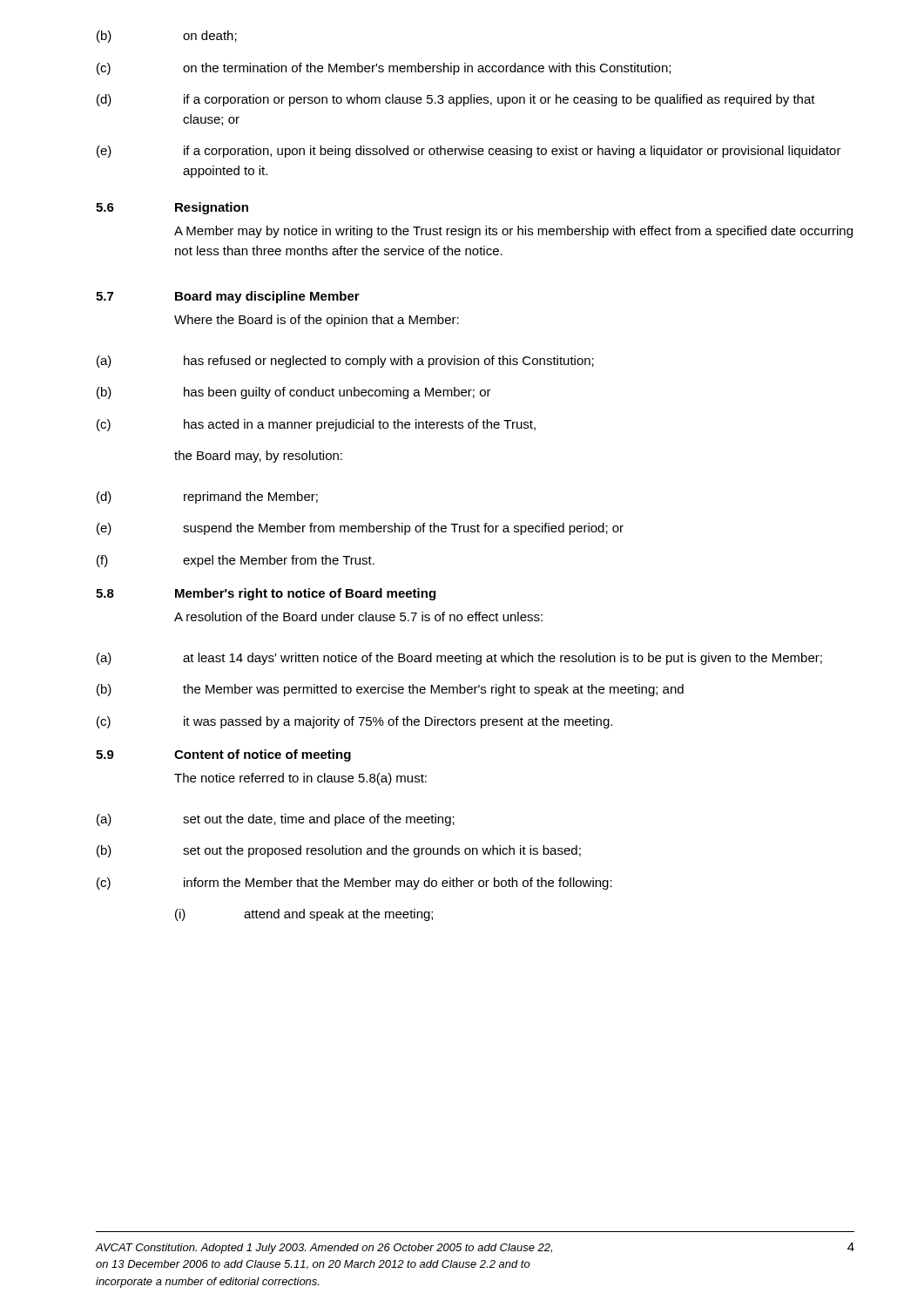Click on the text starting "(e) if a"
This screenshot has height=1307, width=924.
tap(475, 161)
